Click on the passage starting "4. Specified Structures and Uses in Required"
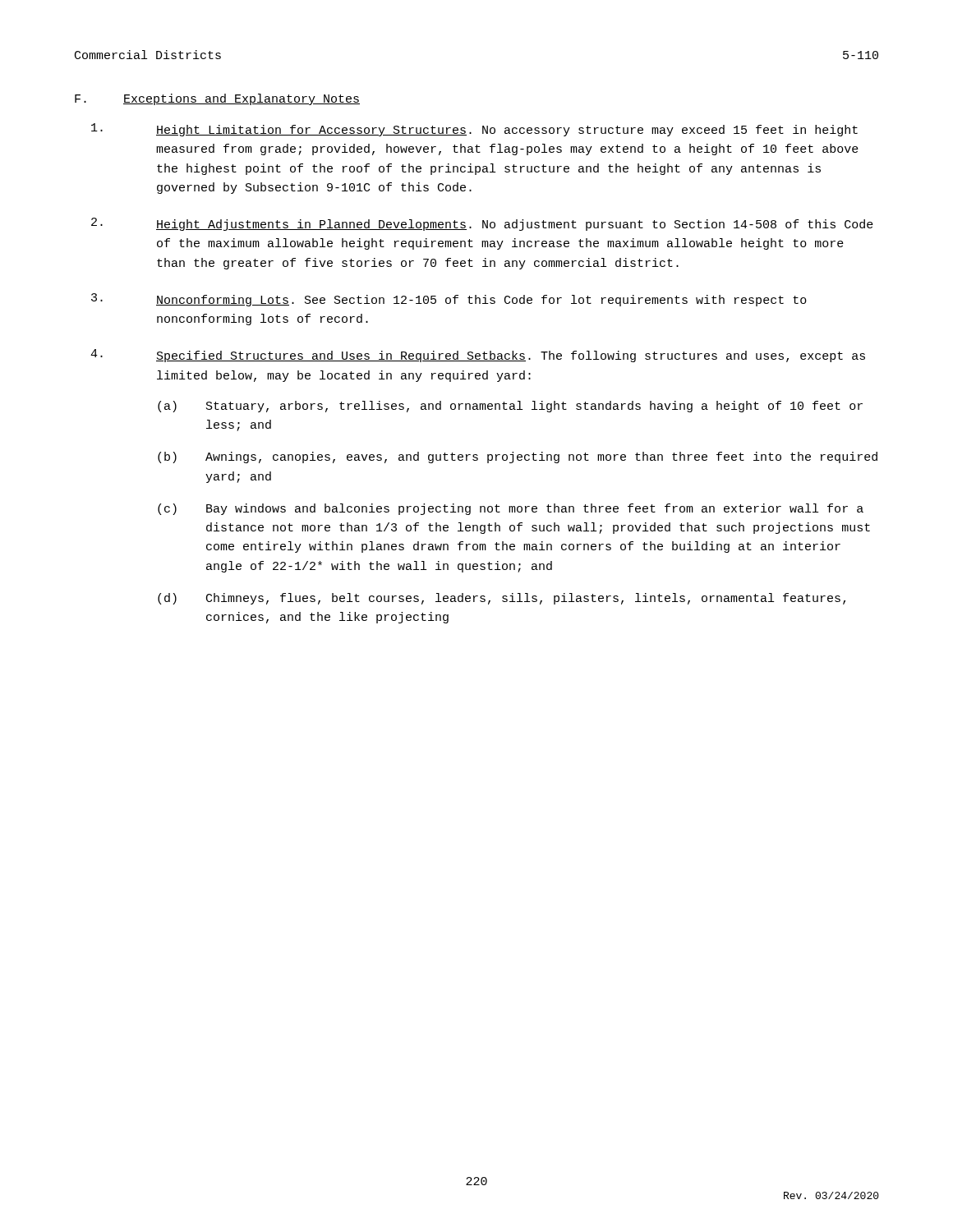 click(478, 356)
